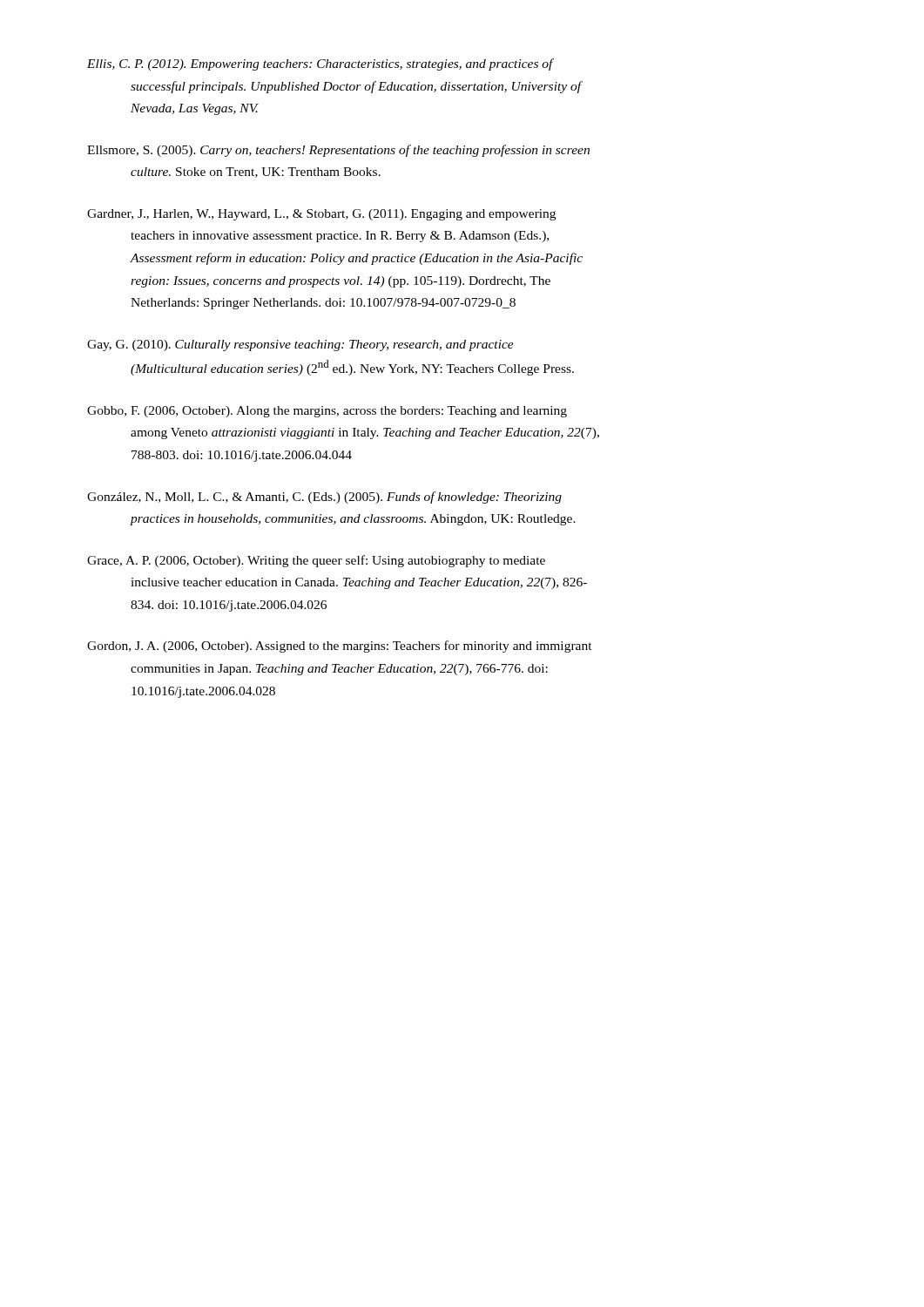Click the passage that begins "Ellsmore, S. (2005)."

point(466,161)
